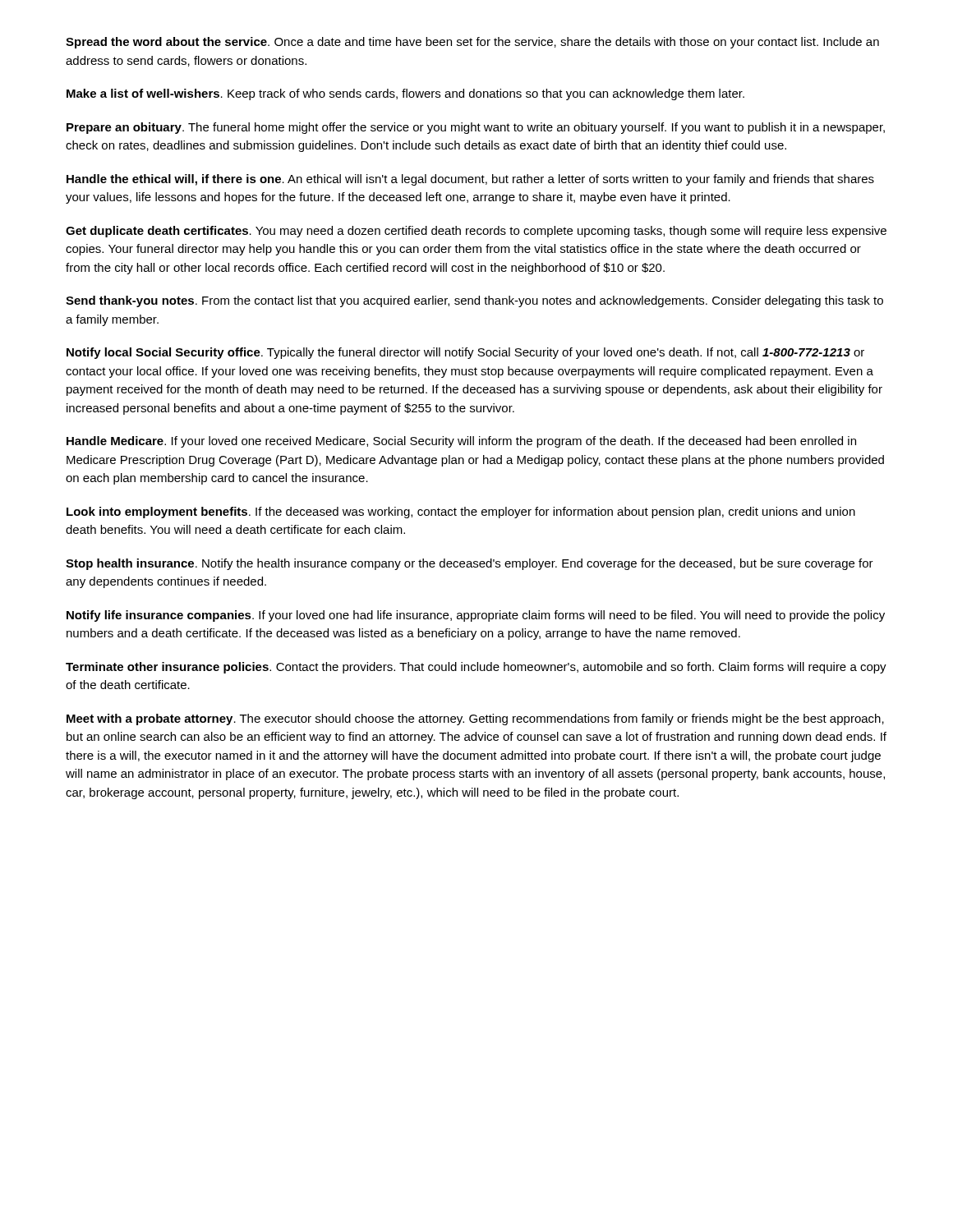
Task: Where is the passage that starts "Meet with a probate"?
Action: [476, 755]
